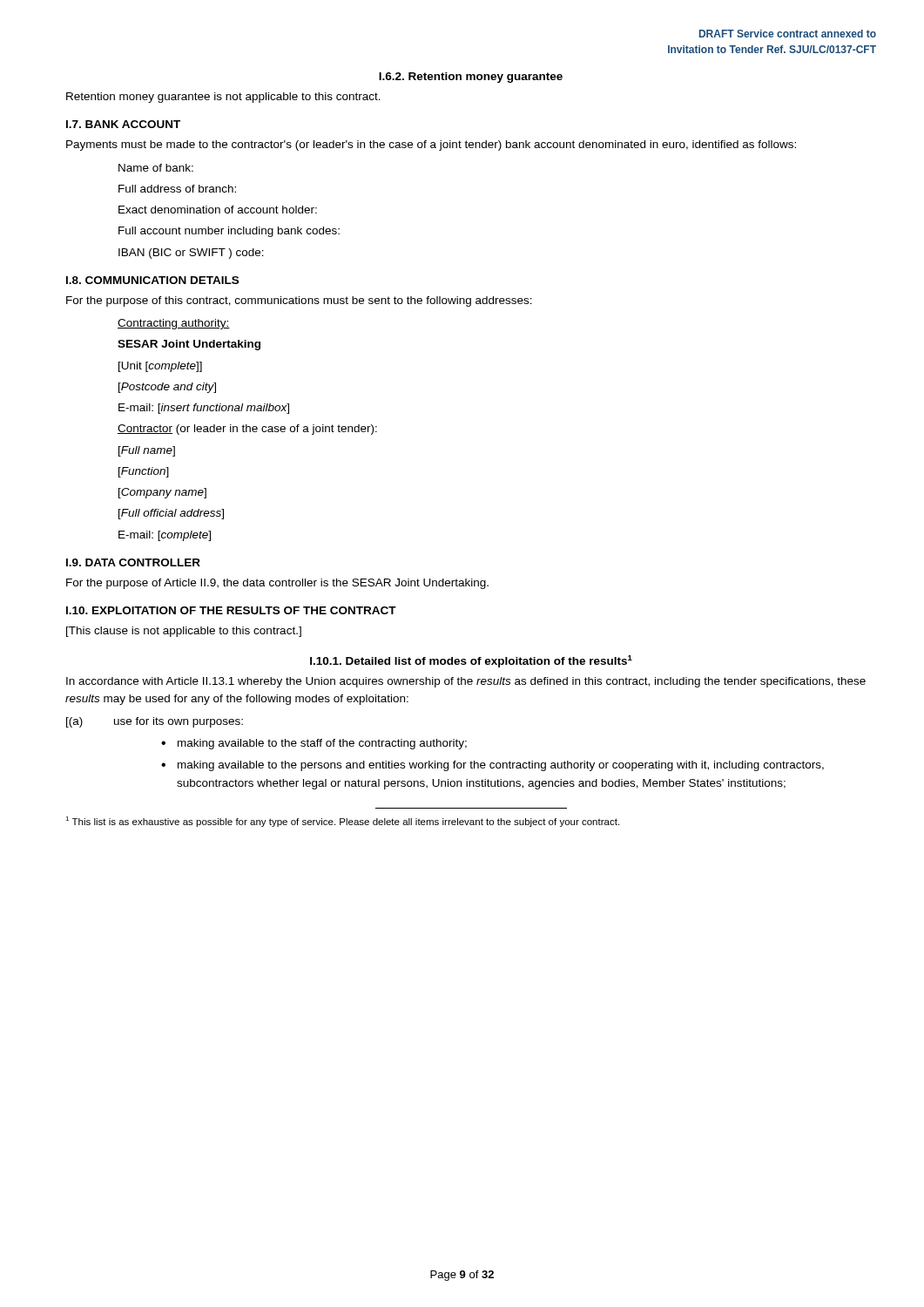This screenshot has height=1307, width=924.
Task: Navigate to the text block starting "Contractor (or leader in the"
Action: (x=248, y=428)
